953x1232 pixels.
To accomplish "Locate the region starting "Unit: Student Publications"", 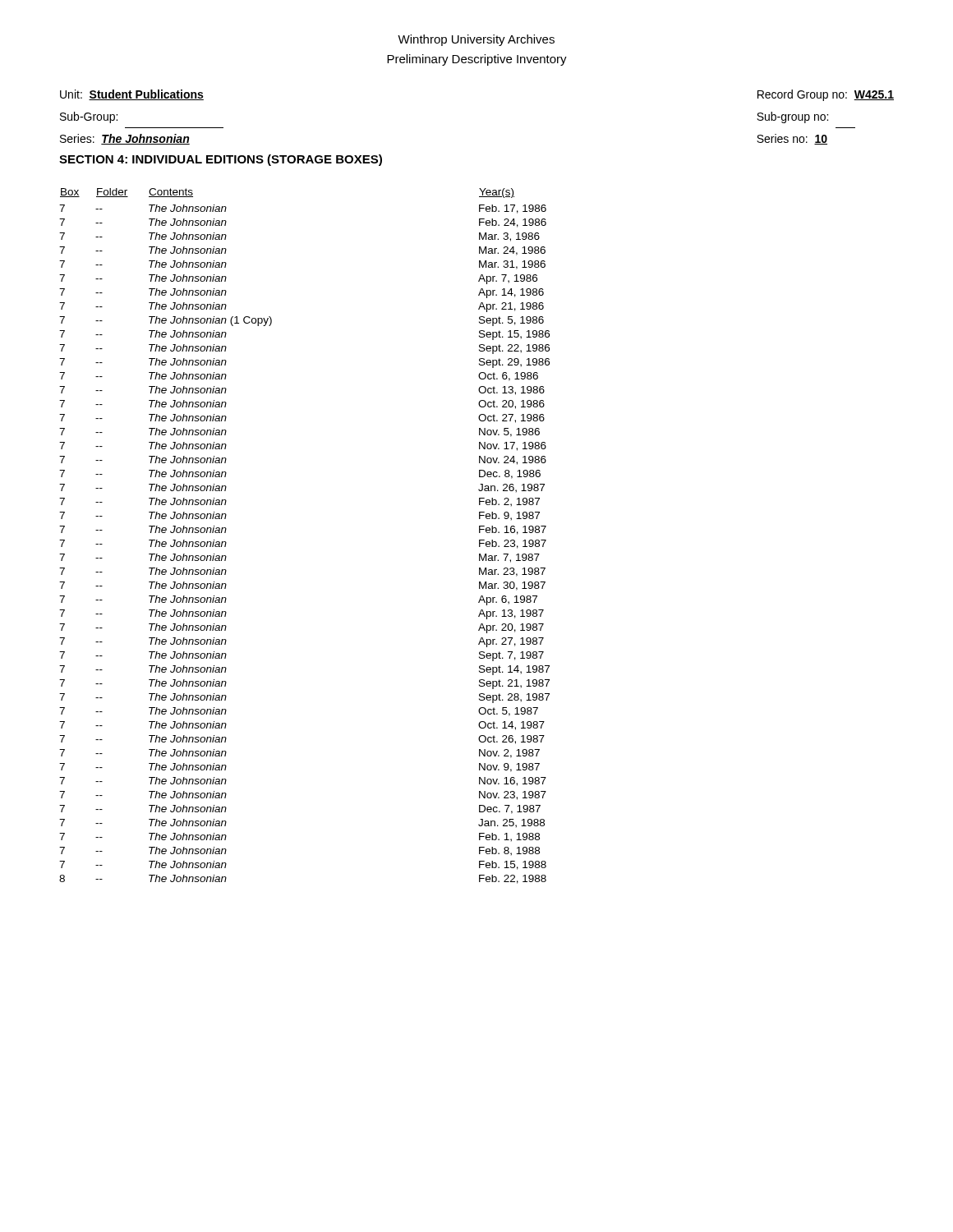I will tap(141, 117).
